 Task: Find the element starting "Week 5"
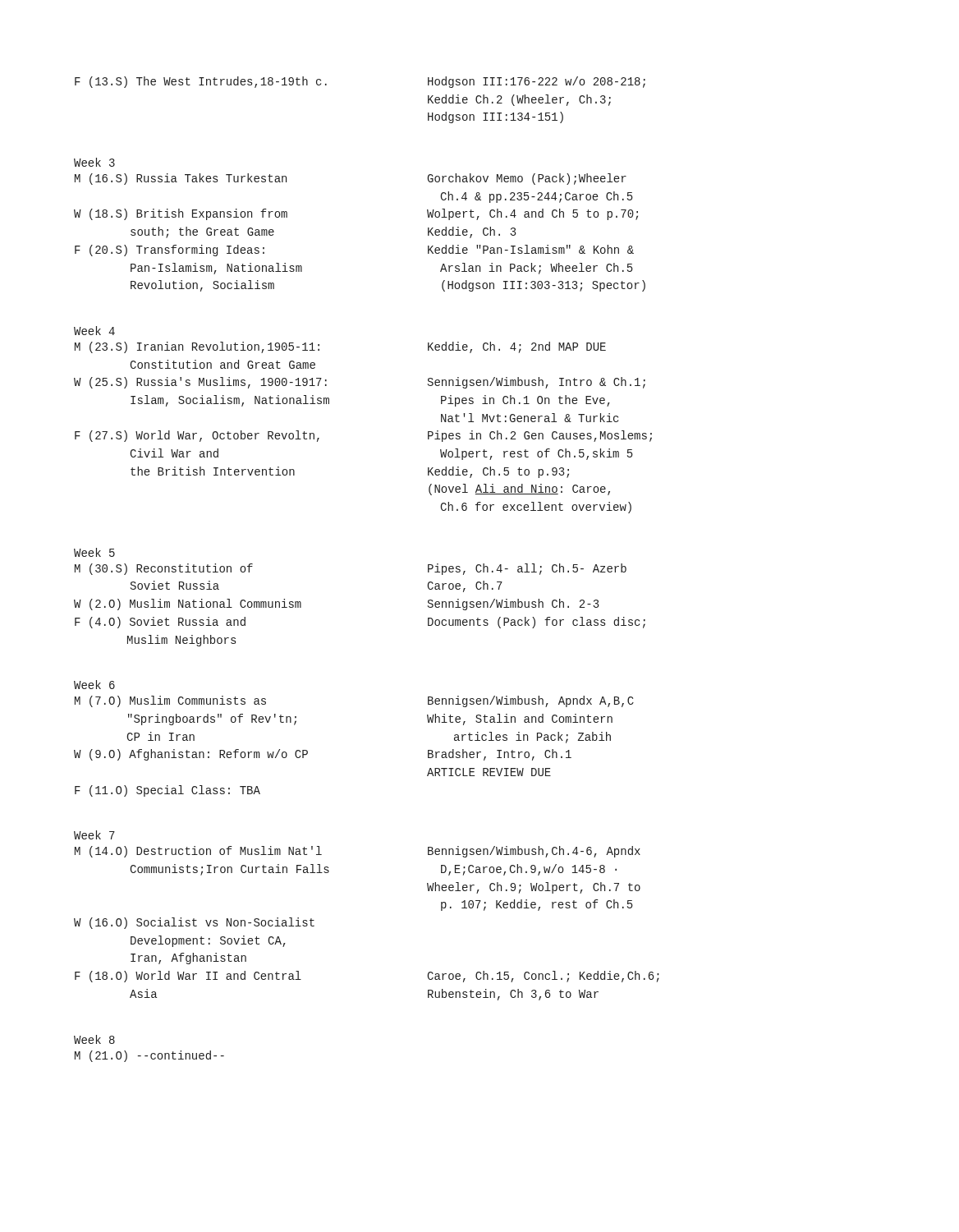pyautogui.click(x=95, y=553)
